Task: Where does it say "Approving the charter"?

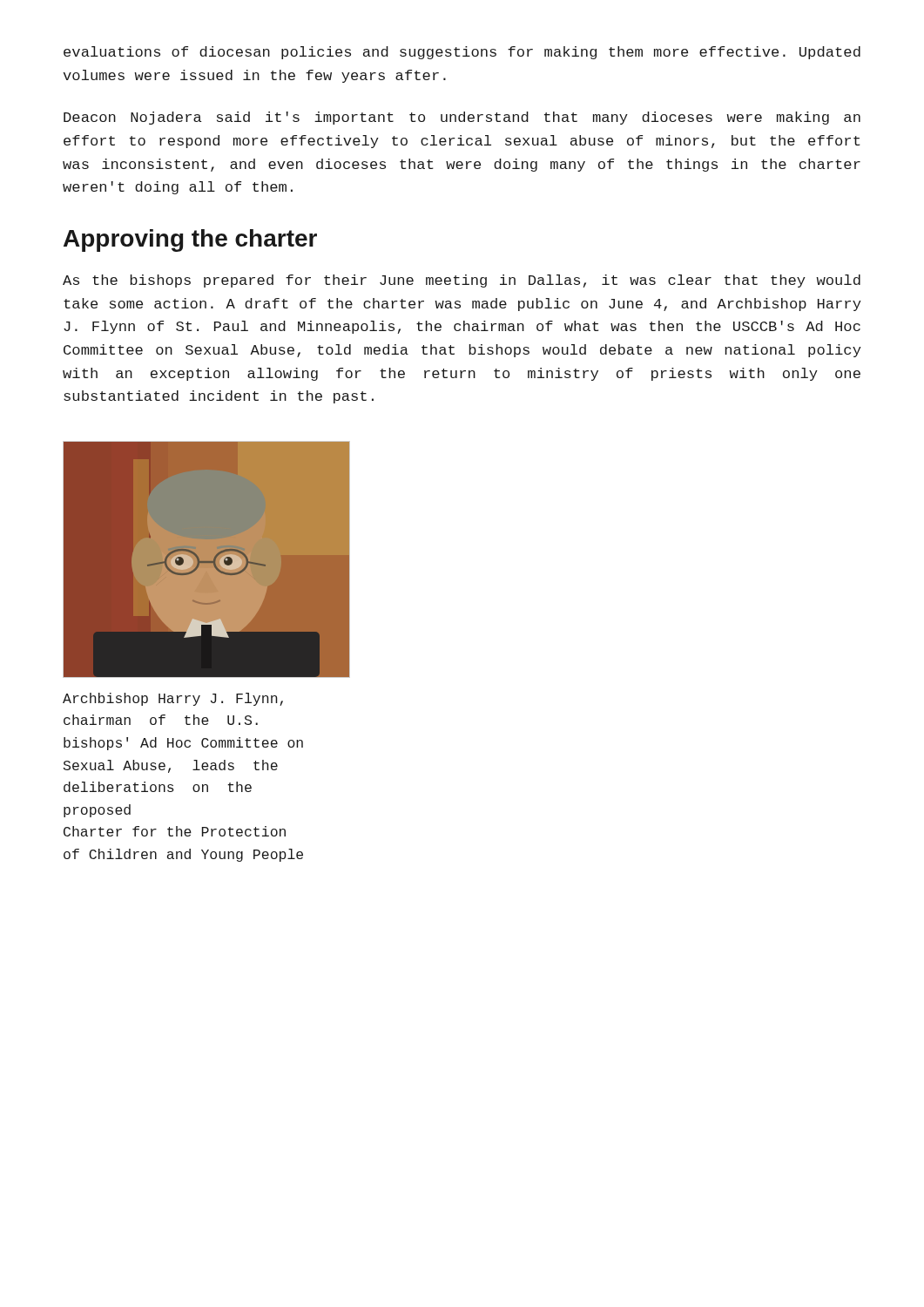Action: [x=190, y=238]
